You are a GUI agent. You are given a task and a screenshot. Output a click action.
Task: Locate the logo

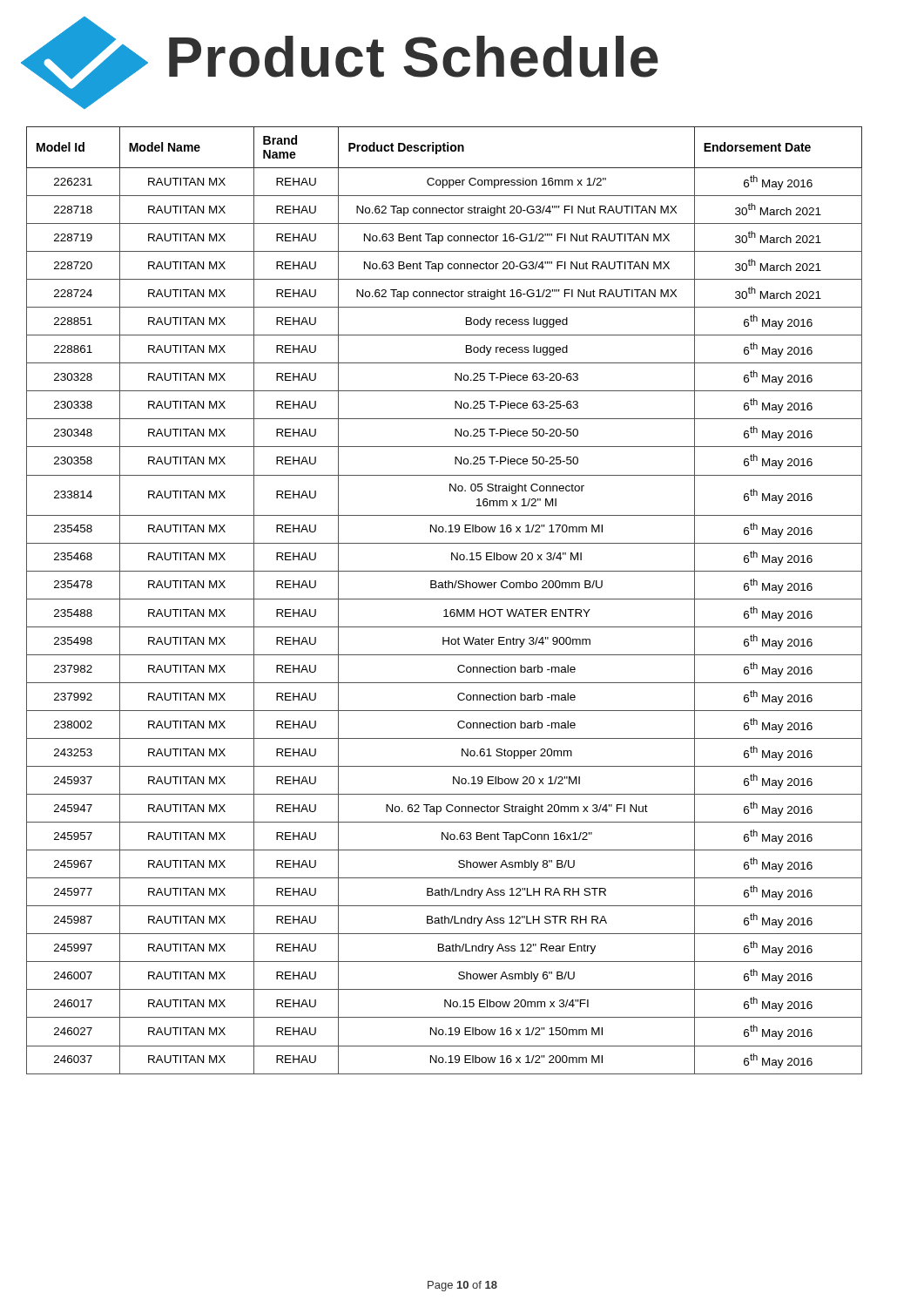[85, 63]
